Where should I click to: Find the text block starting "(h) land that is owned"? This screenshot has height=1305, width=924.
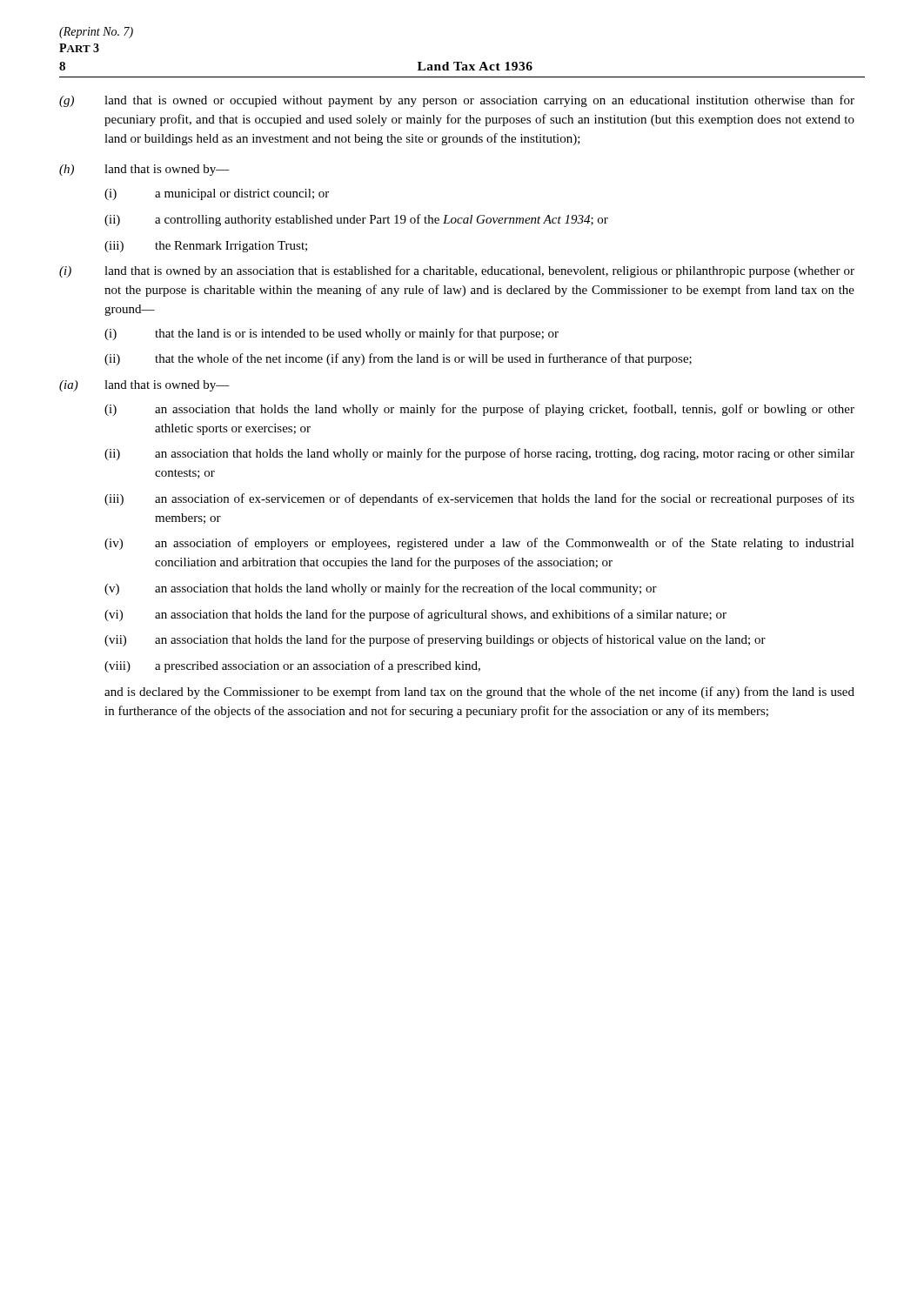click(457, 208)
